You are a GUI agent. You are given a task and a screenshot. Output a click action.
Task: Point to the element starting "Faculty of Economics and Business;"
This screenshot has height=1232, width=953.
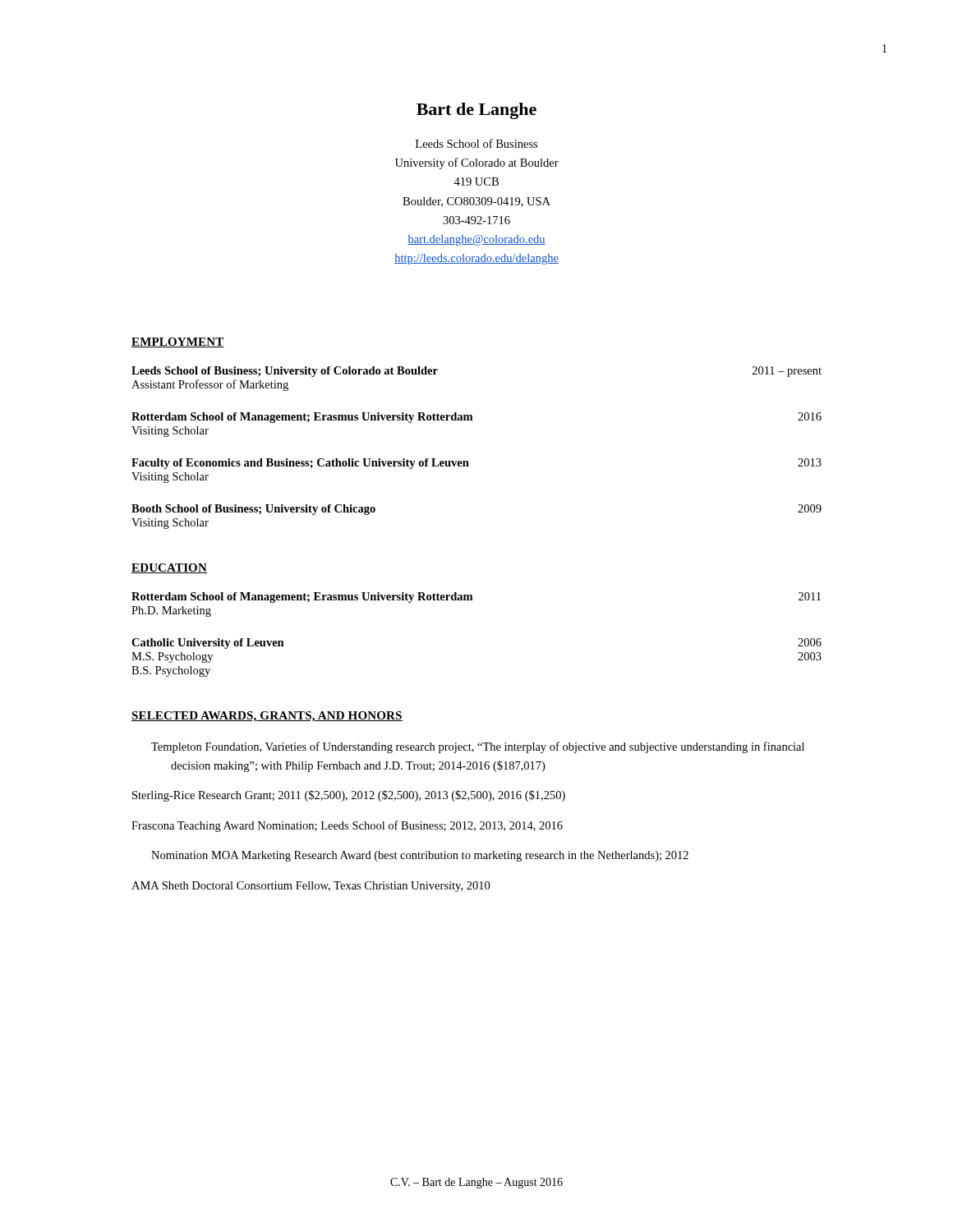(476, 470)
